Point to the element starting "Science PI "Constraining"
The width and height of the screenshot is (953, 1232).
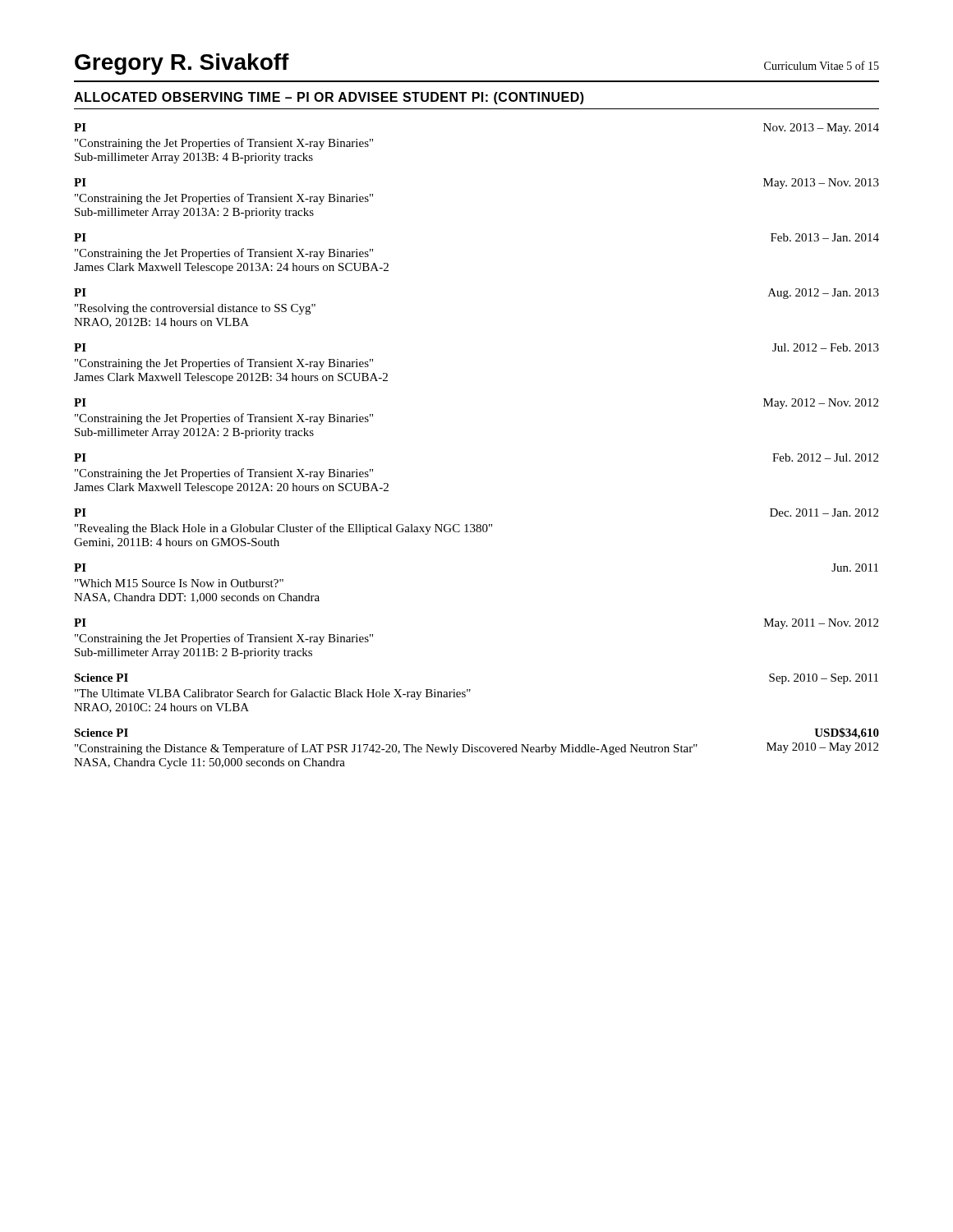pyautogui.click(x=476, y=748)
